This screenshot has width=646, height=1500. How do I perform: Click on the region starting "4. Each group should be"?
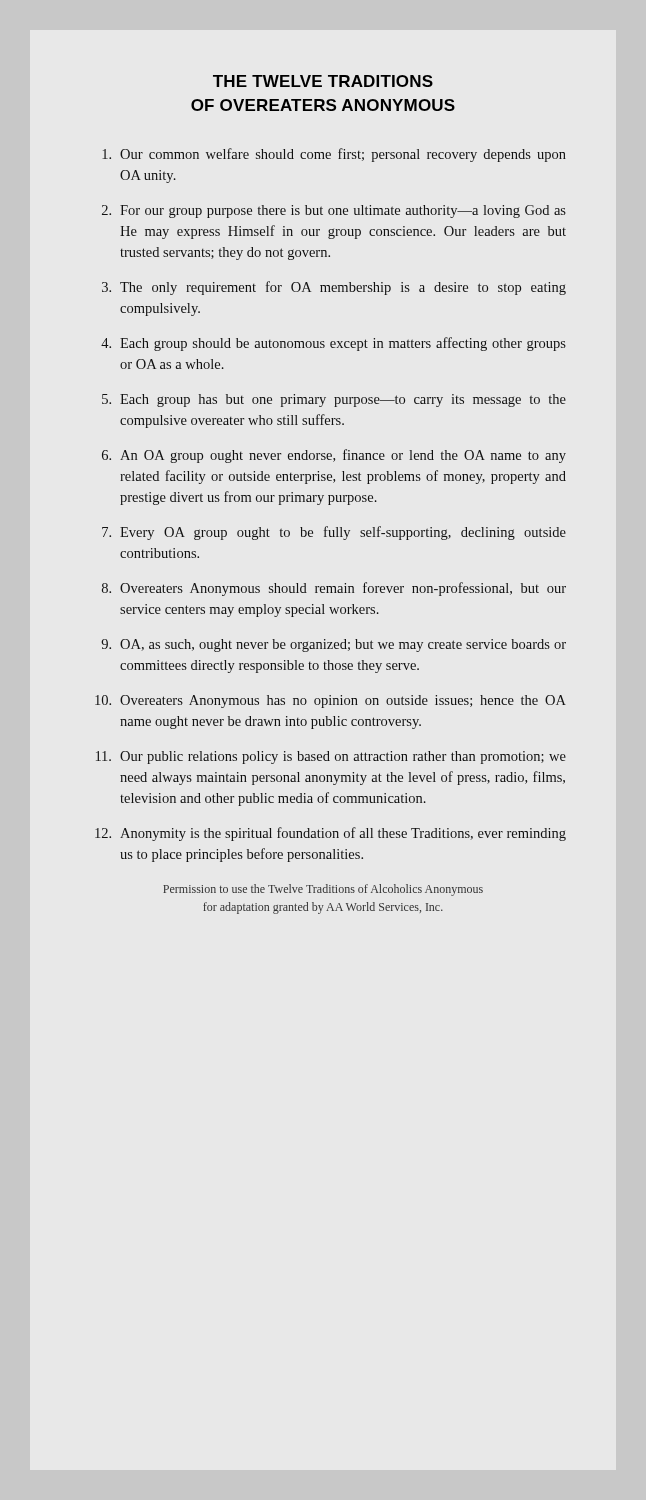323,354
